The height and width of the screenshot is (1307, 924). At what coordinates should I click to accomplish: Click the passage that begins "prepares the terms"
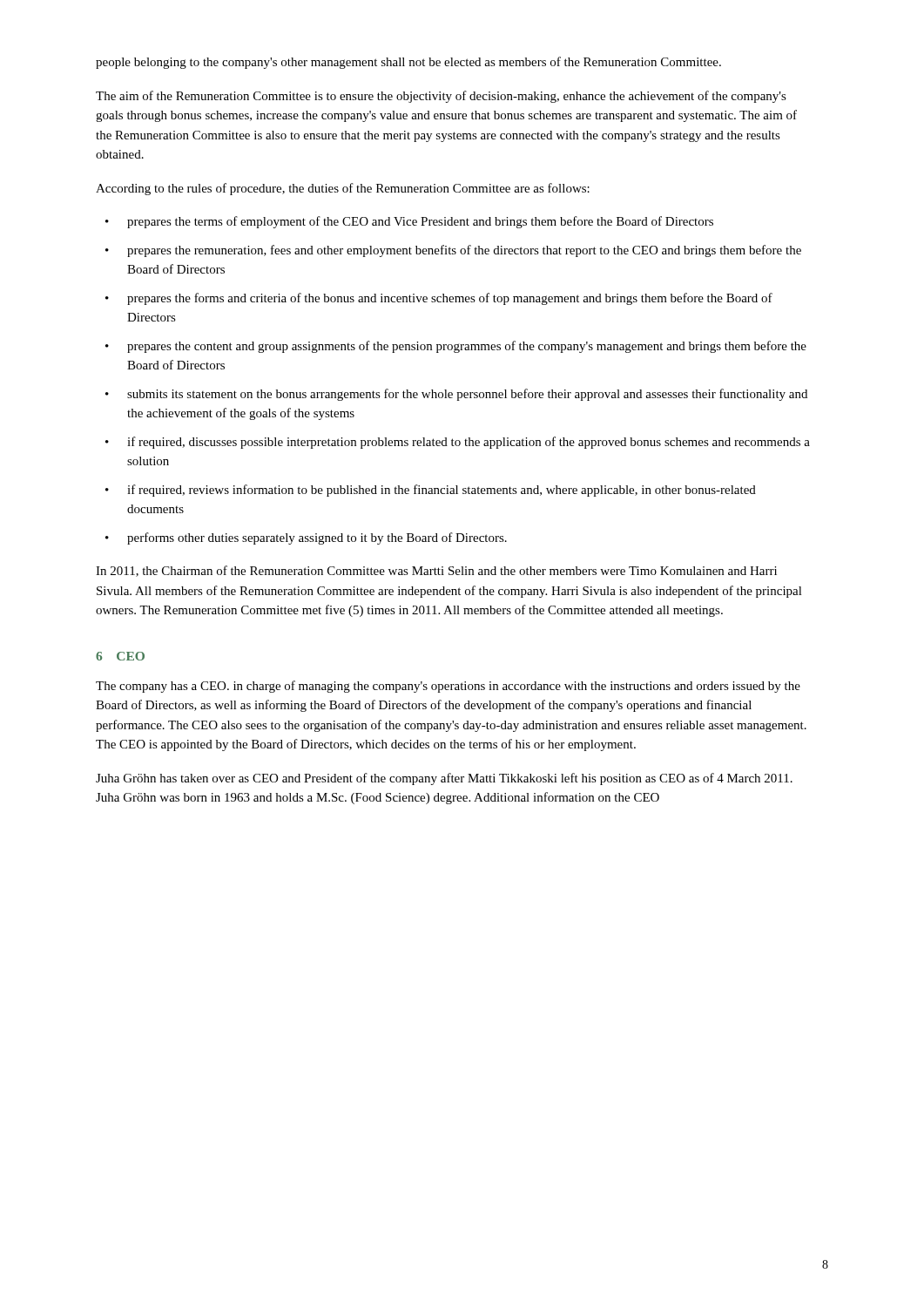420,221
